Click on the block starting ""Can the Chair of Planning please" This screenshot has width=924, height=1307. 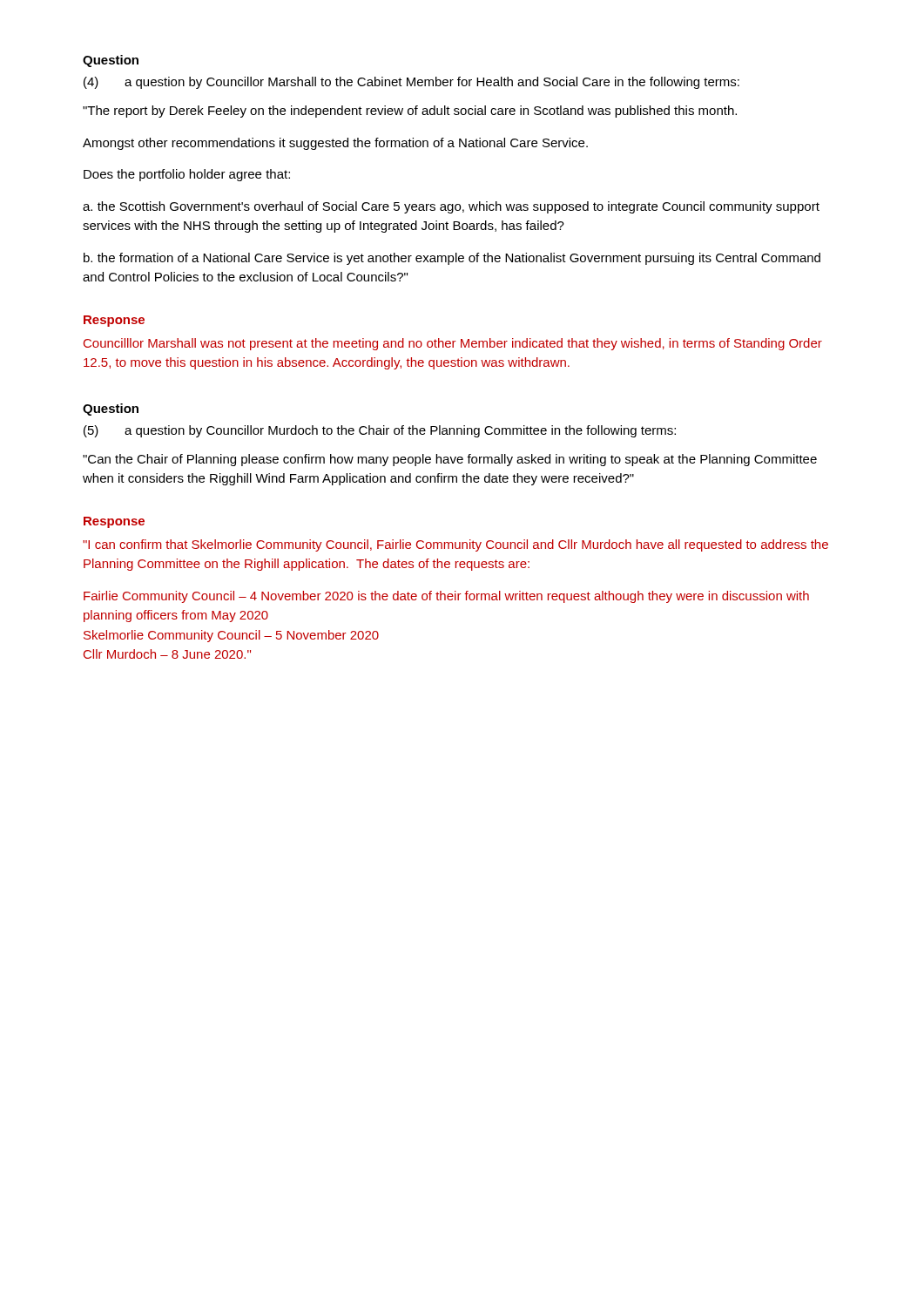tap(450, 468)
